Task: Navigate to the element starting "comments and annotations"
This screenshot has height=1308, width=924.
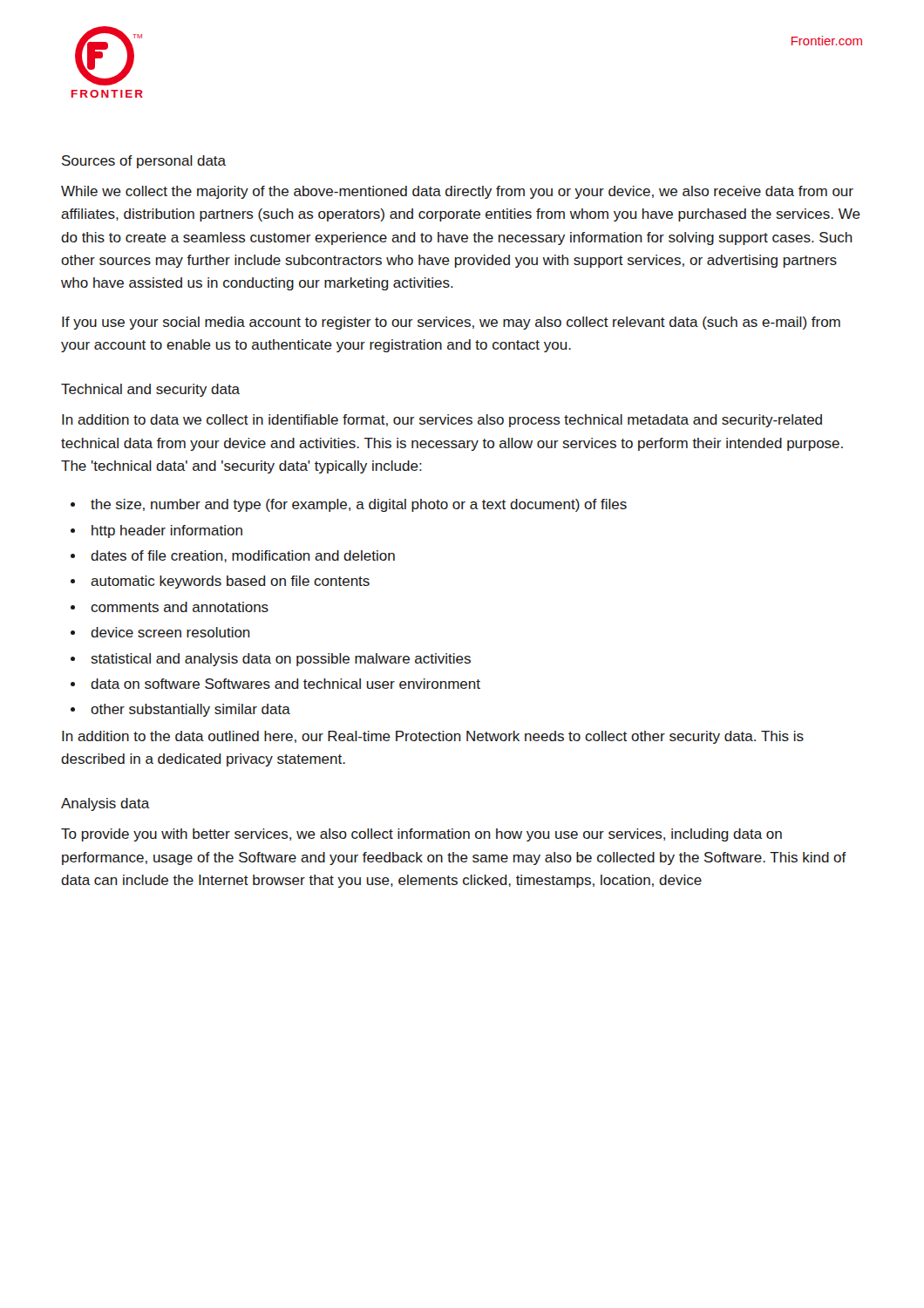Action: [170, 607]
